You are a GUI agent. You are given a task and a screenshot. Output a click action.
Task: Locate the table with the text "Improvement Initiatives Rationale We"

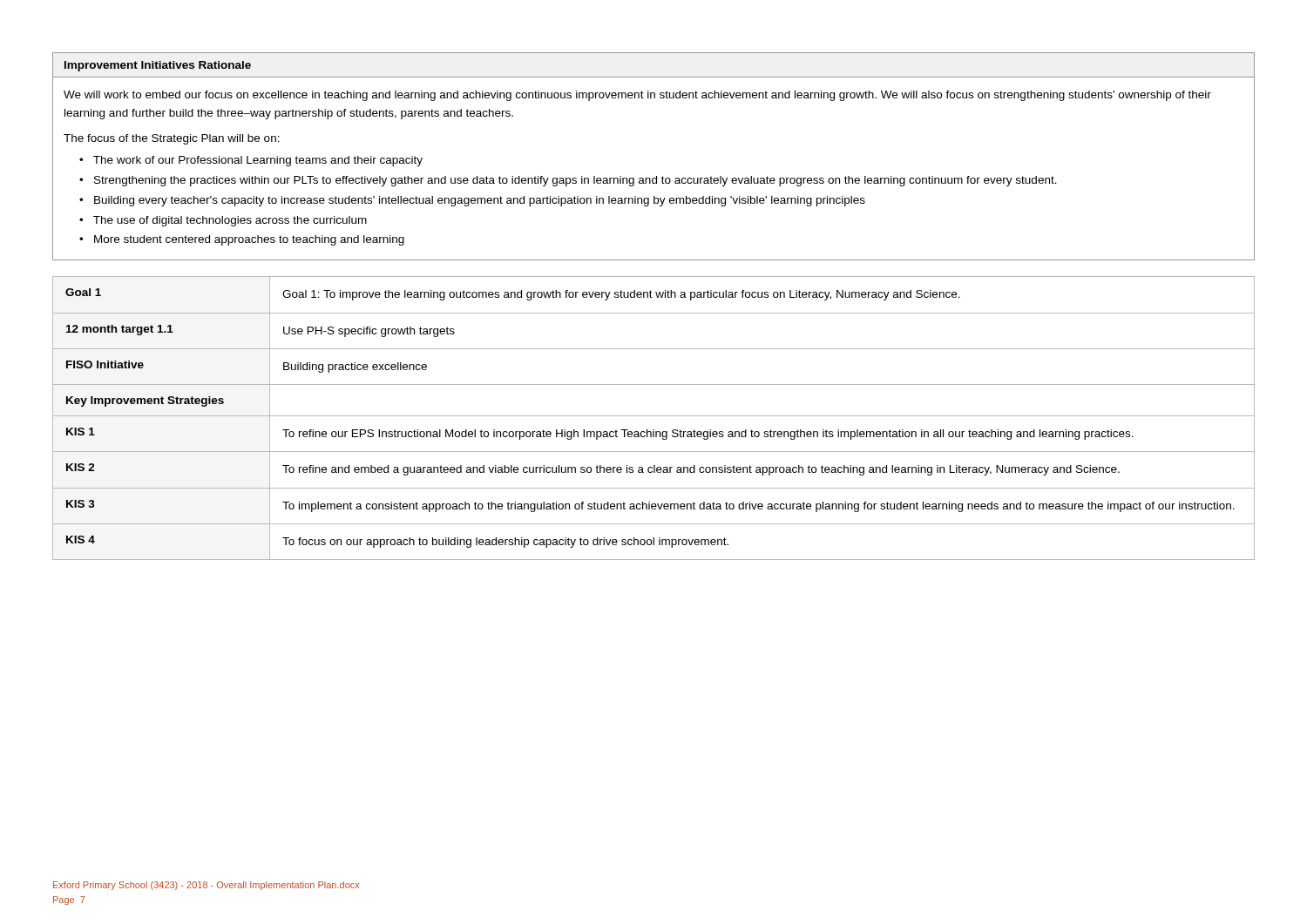(654, 157)
